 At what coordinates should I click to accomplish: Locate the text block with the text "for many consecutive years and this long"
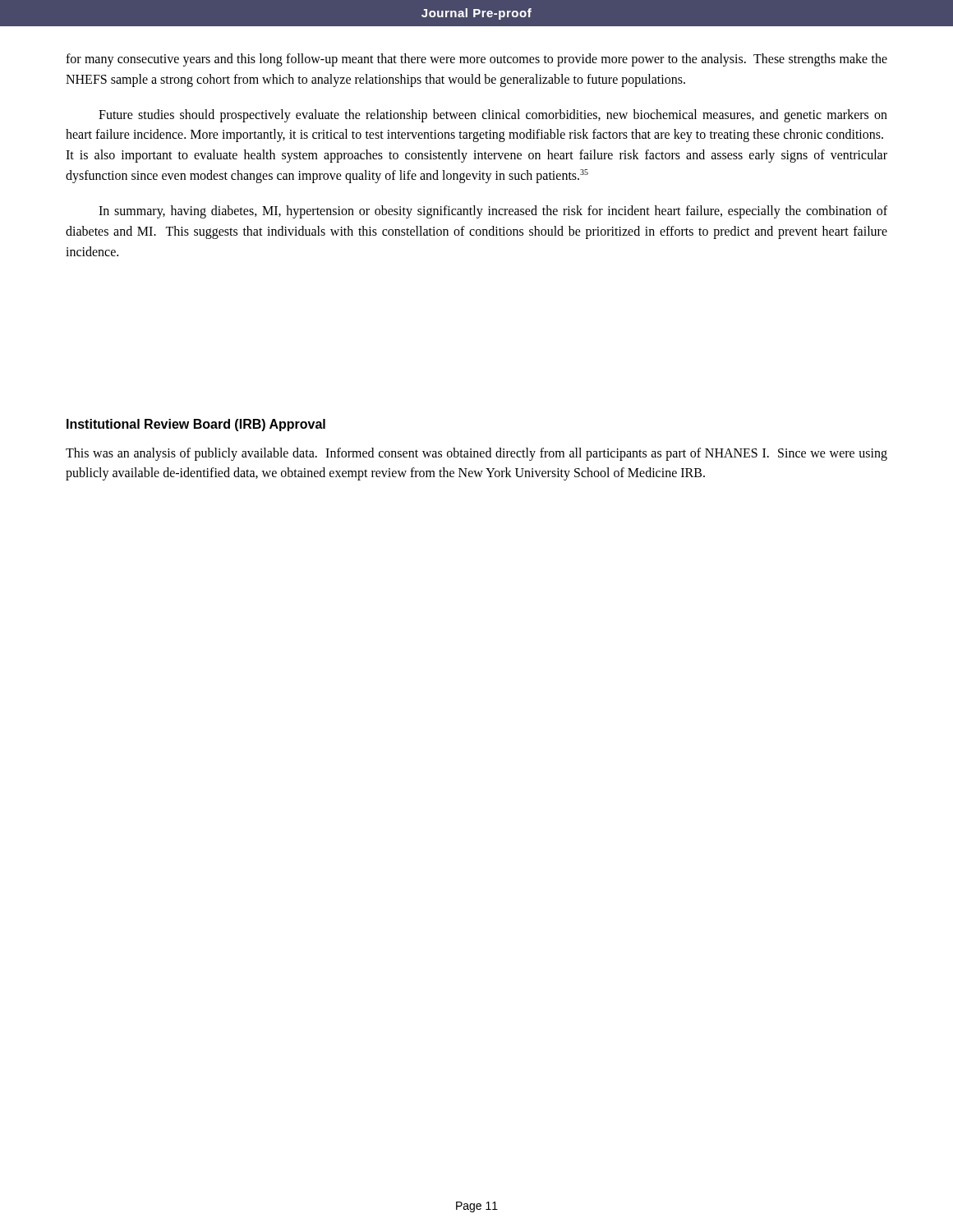pos(476,69)
